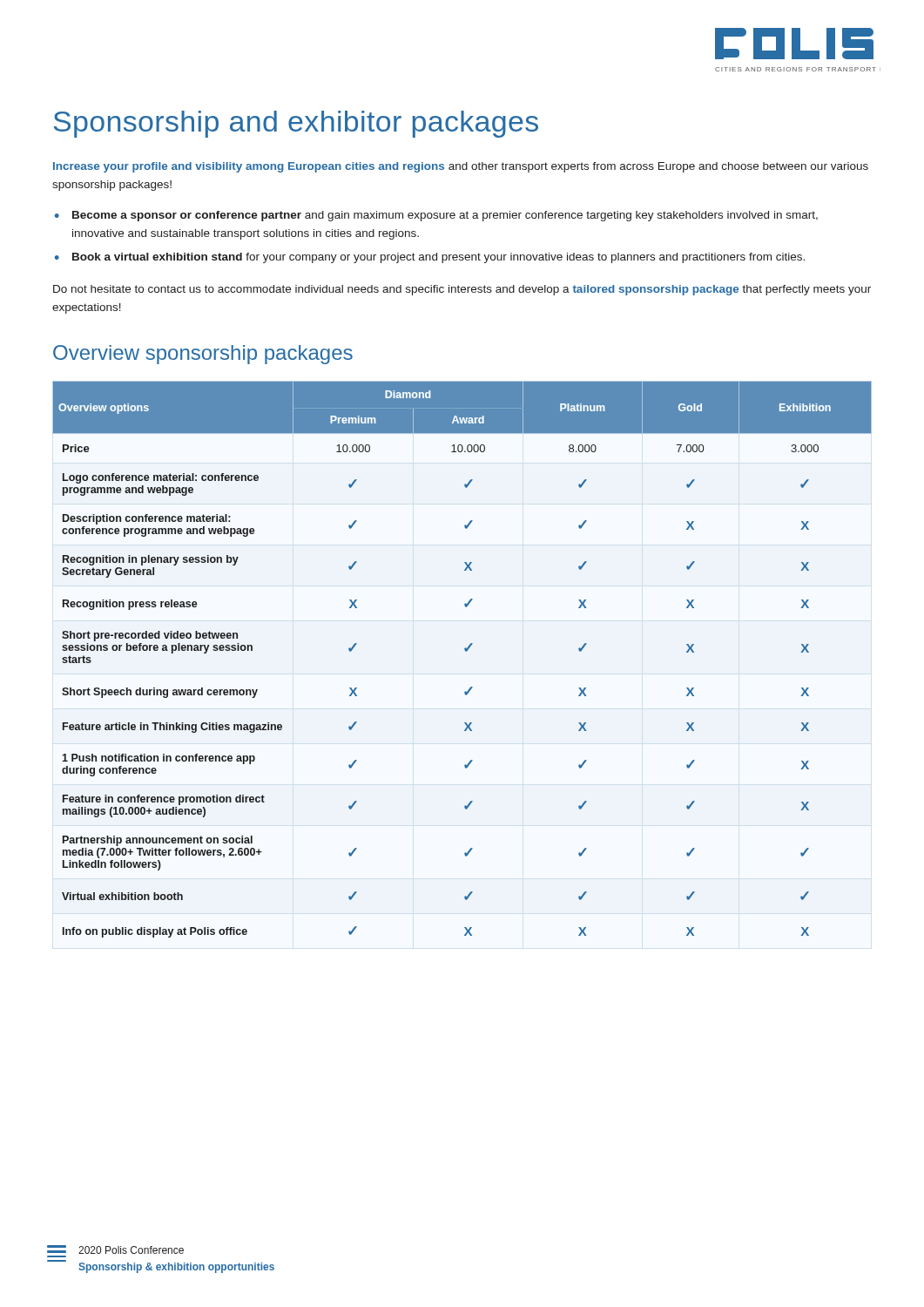This screenshot has width=924, height=1307.
Task: Find the block on this page that starts "Book a virtual exhibition"
Action: [439, 256]
